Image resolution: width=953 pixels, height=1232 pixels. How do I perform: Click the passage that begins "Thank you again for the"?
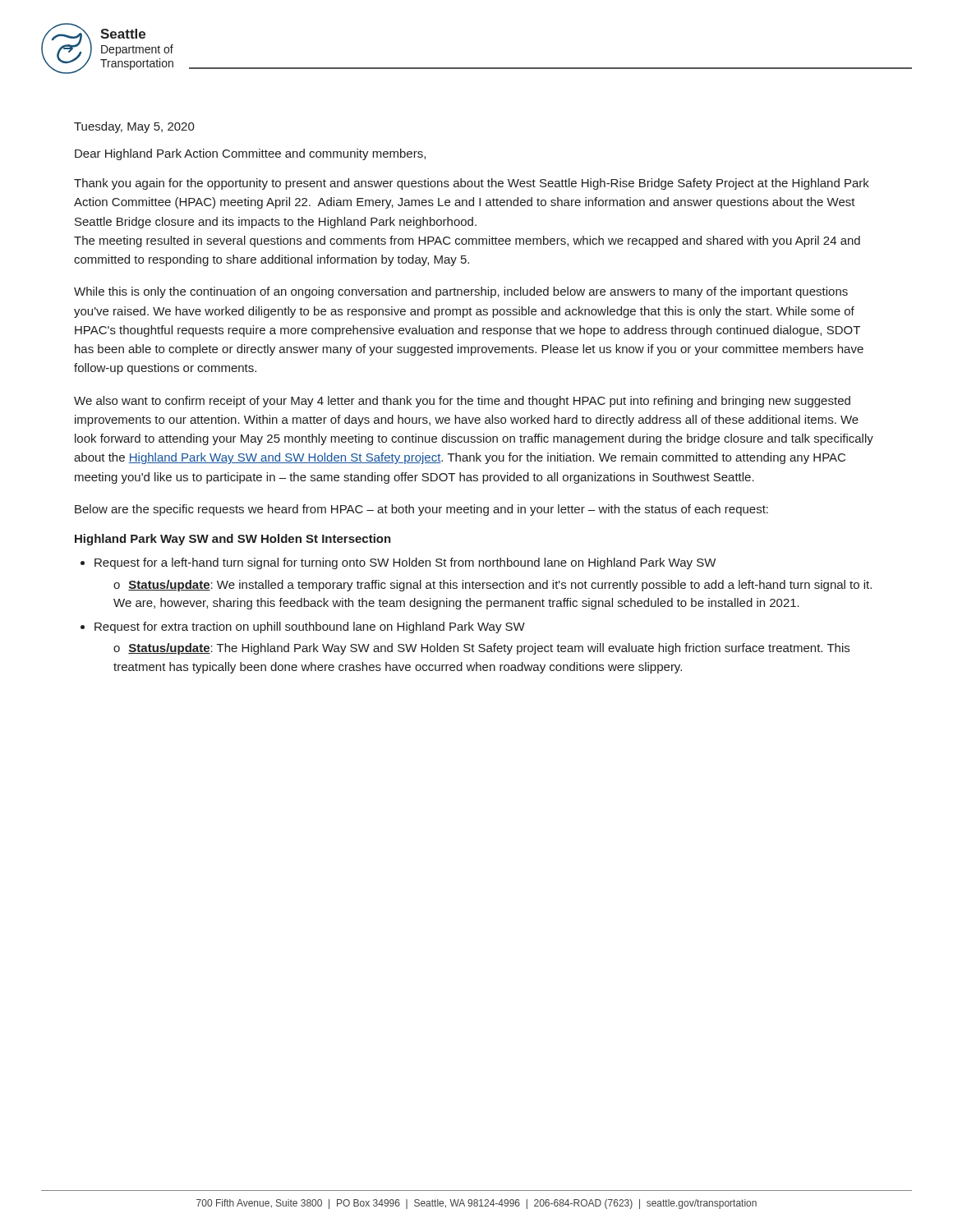[471, 221]
